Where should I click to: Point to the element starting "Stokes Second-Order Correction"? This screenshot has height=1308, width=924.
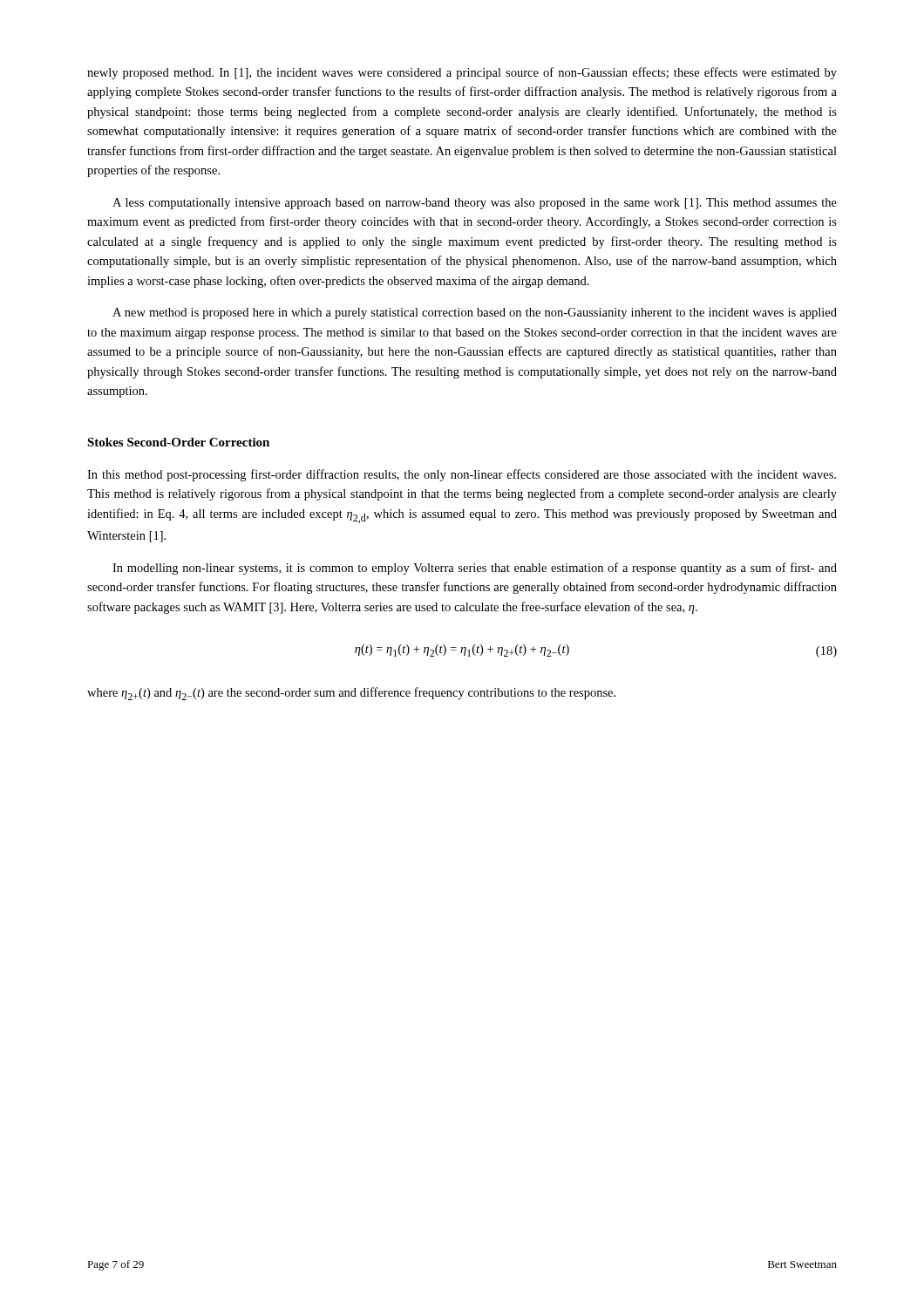(178, 442)
